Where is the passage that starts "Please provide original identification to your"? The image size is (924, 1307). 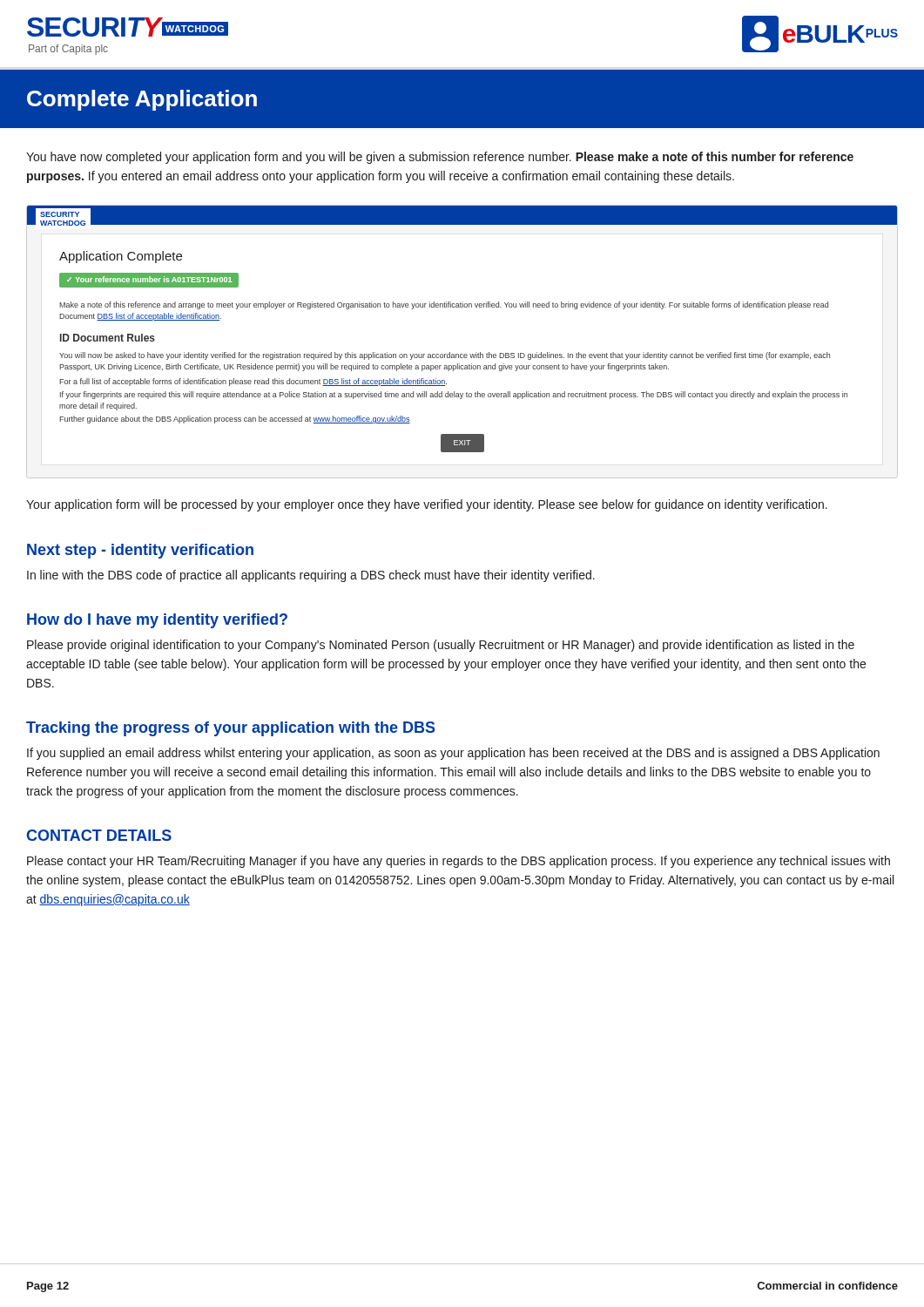pos(446,664)
